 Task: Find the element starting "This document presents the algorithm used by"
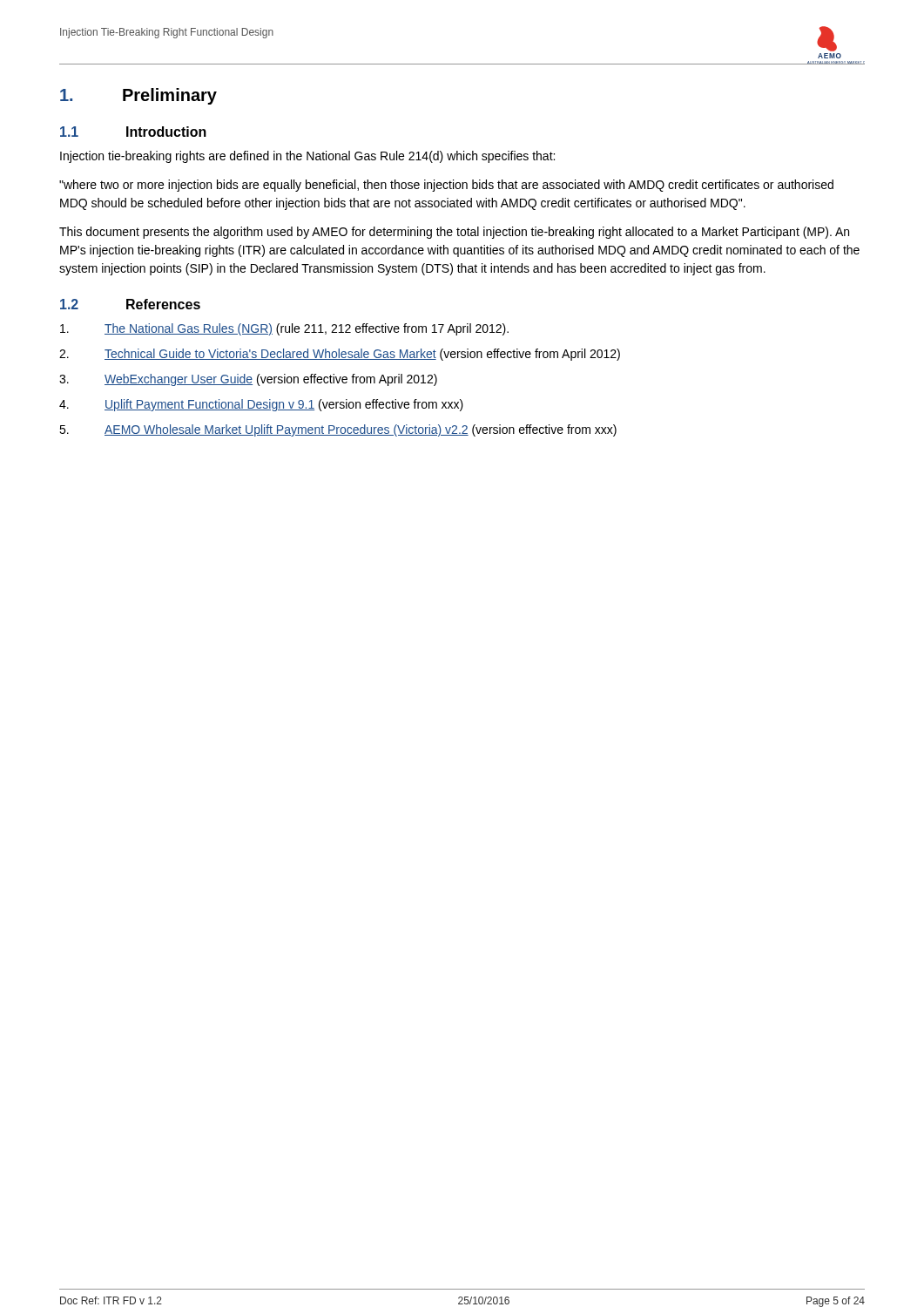462,251
